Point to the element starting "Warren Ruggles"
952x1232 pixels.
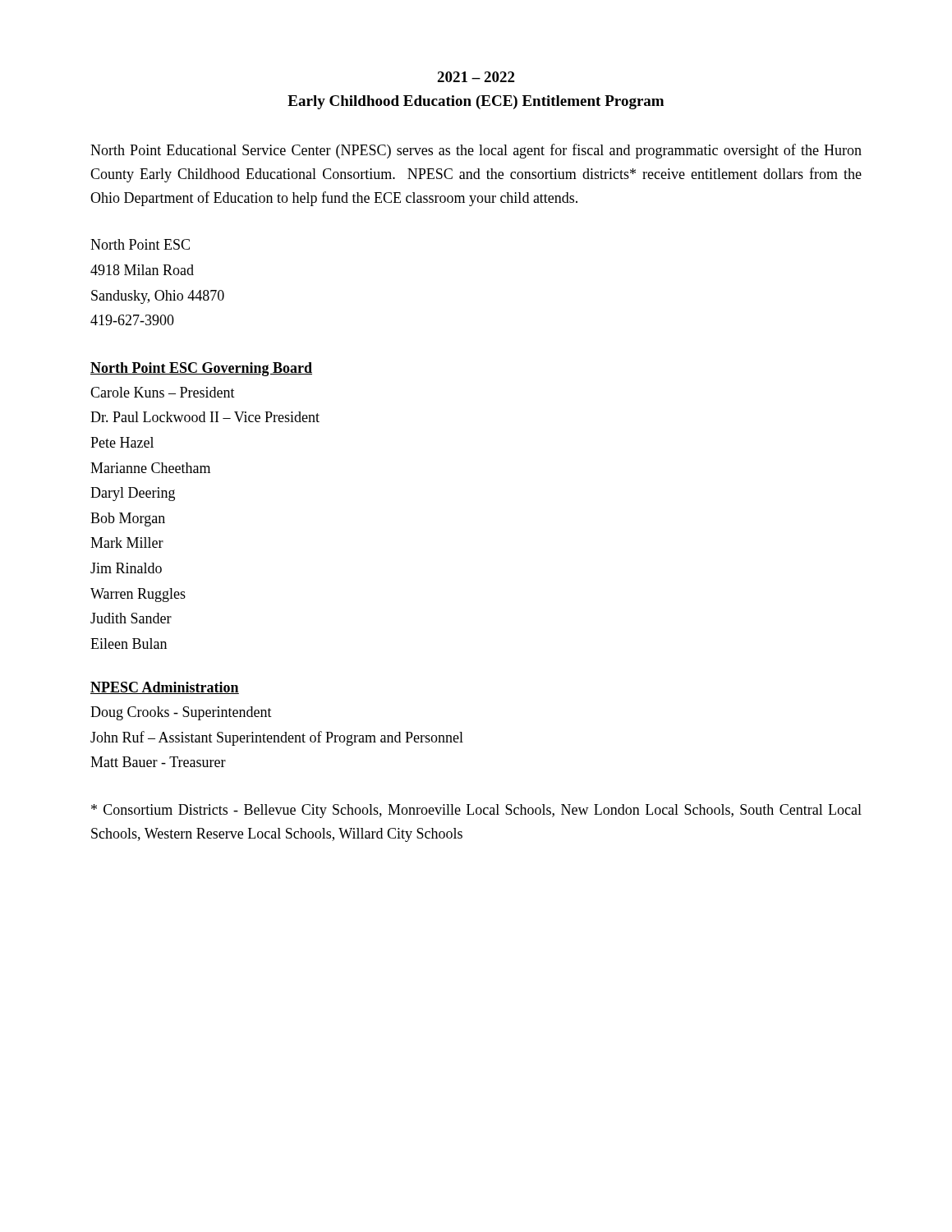tap(138, 593)
